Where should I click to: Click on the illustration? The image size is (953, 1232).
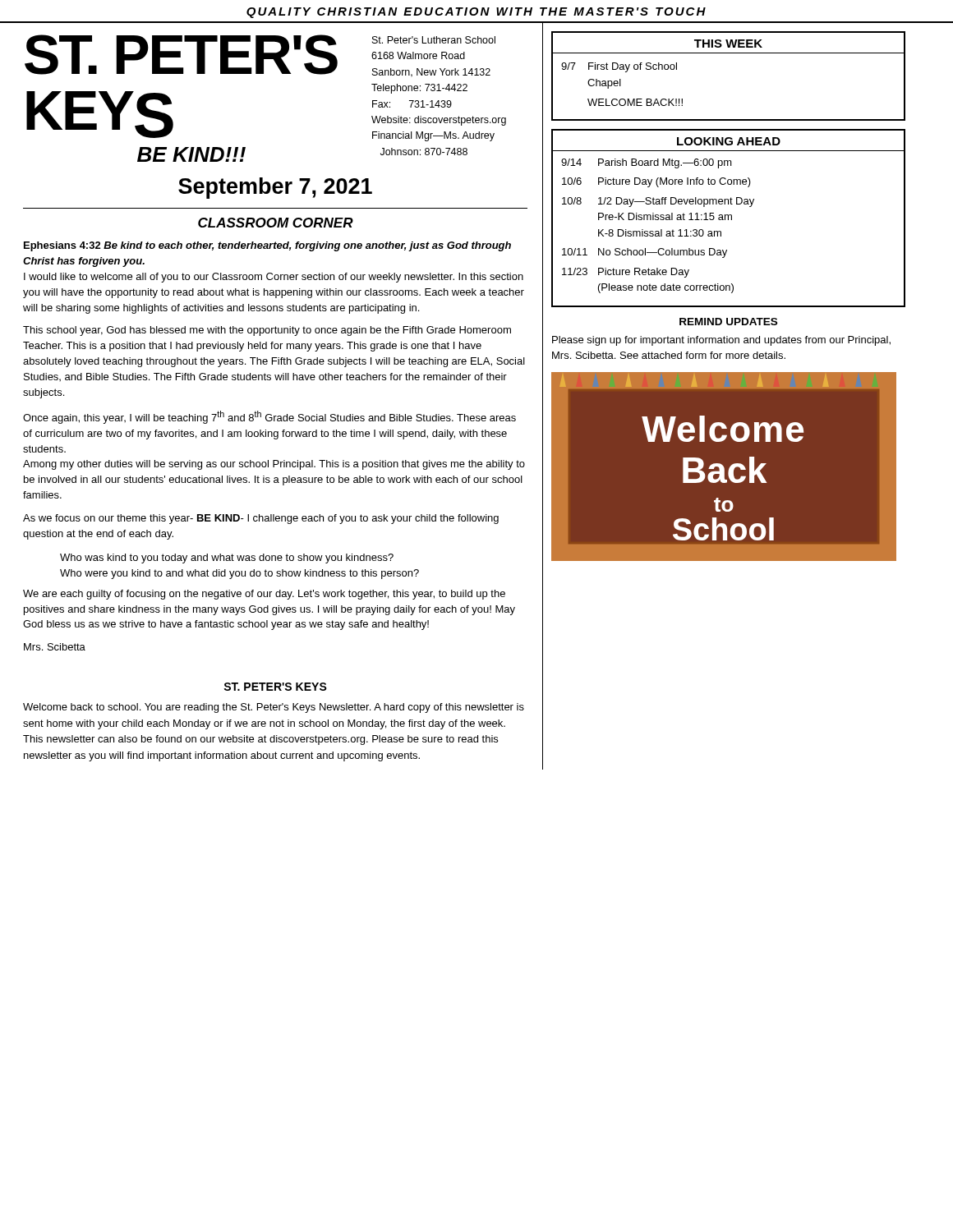(x=724, y=466)
